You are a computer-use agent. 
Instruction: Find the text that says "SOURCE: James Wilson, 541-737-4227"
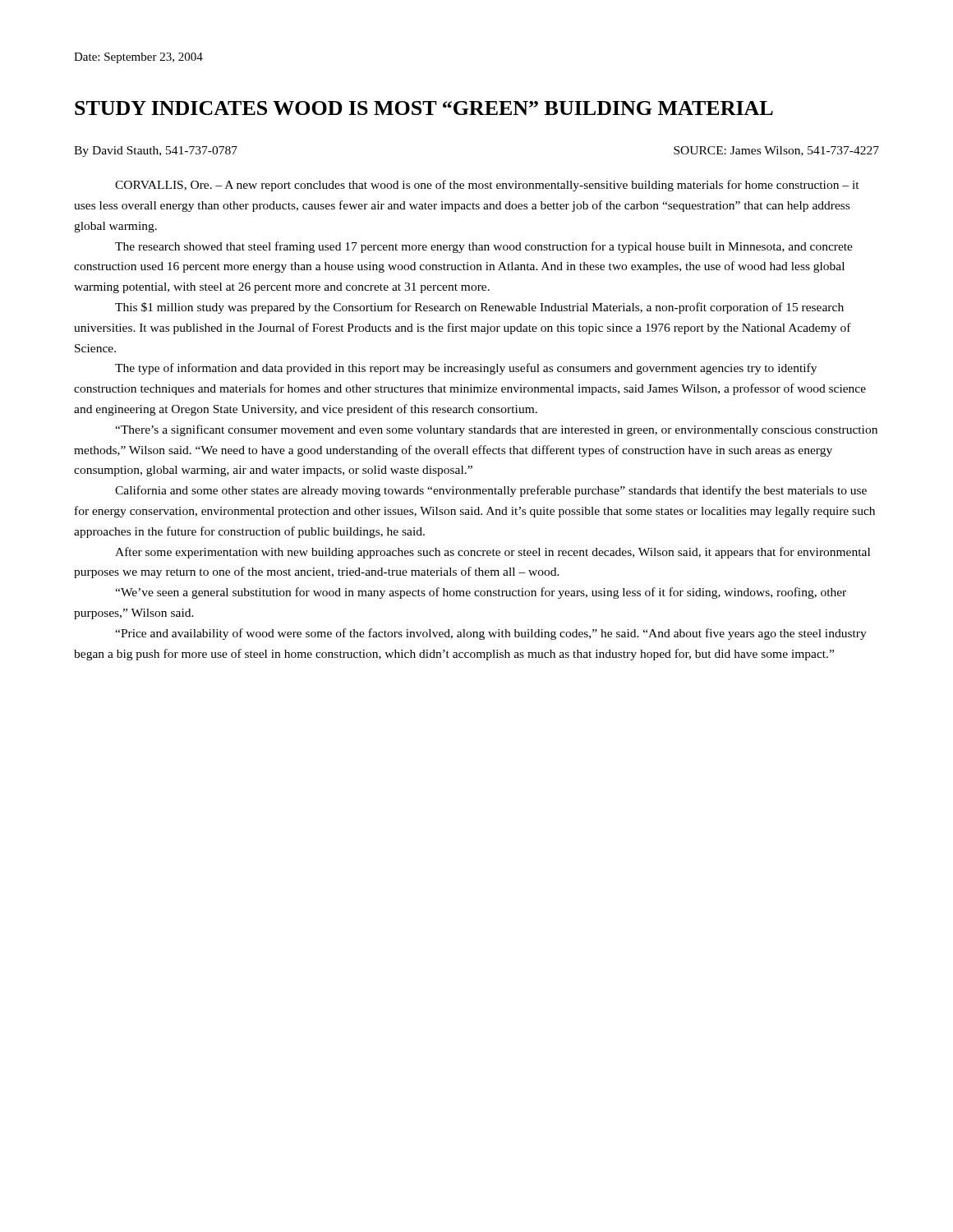pos(776,150)
